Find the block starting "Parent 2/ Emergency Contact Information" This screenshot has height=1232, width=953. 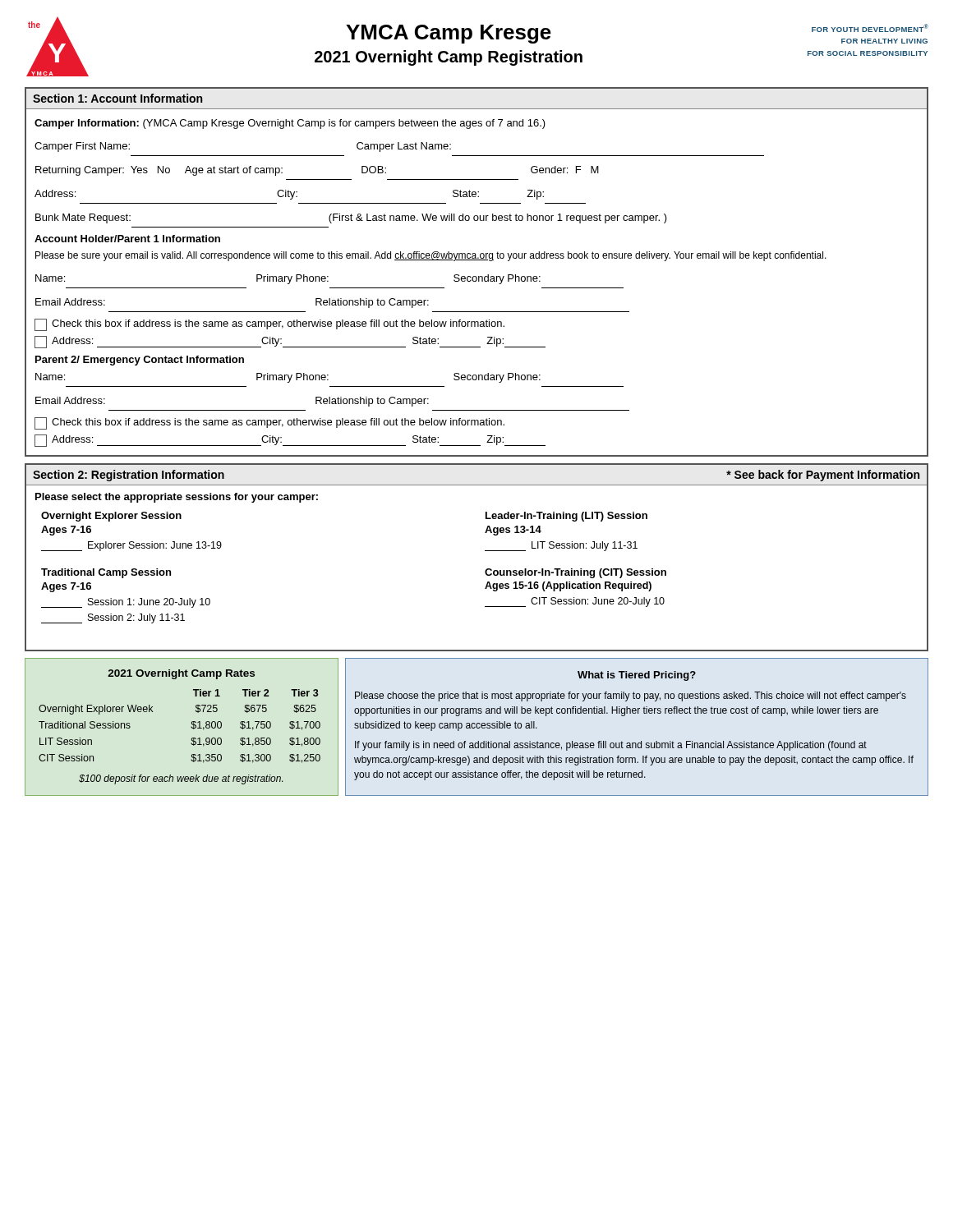pos(140,359)
